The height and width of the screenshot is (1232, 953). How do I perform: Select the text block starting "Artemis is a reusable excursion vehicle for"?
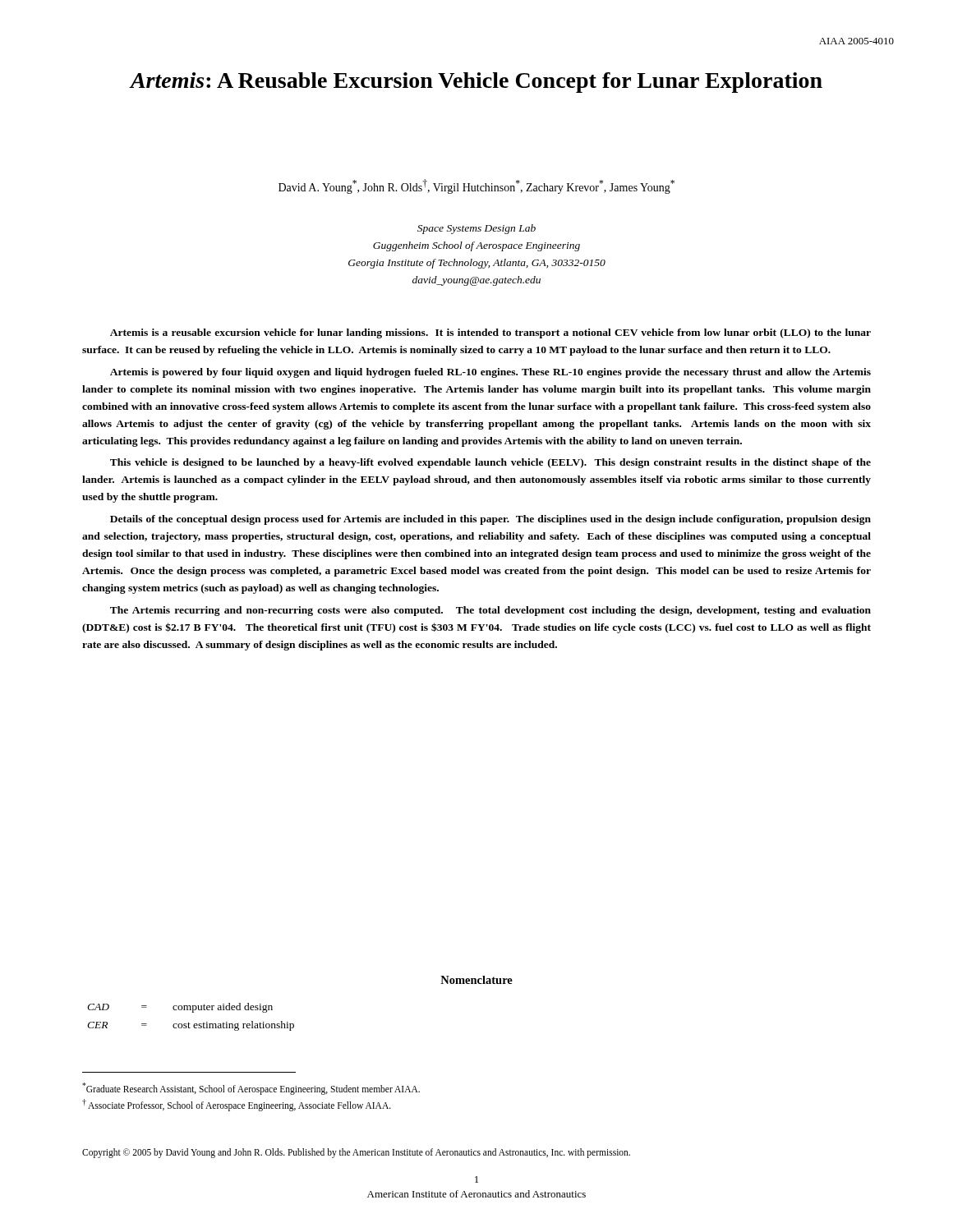coord(476,489)
